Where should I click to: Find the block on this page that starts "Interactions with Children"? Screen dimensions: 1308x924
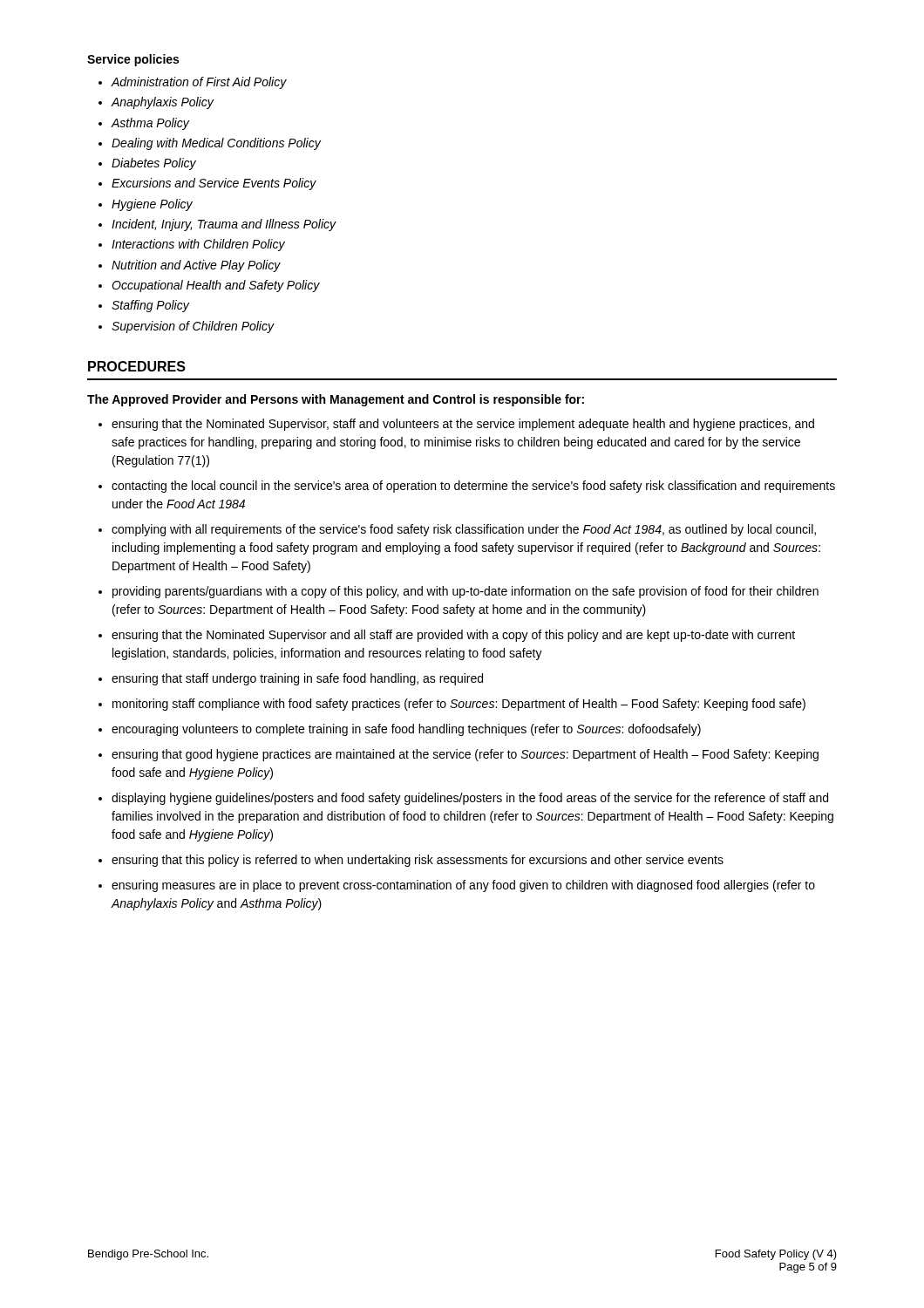[198, 244]
